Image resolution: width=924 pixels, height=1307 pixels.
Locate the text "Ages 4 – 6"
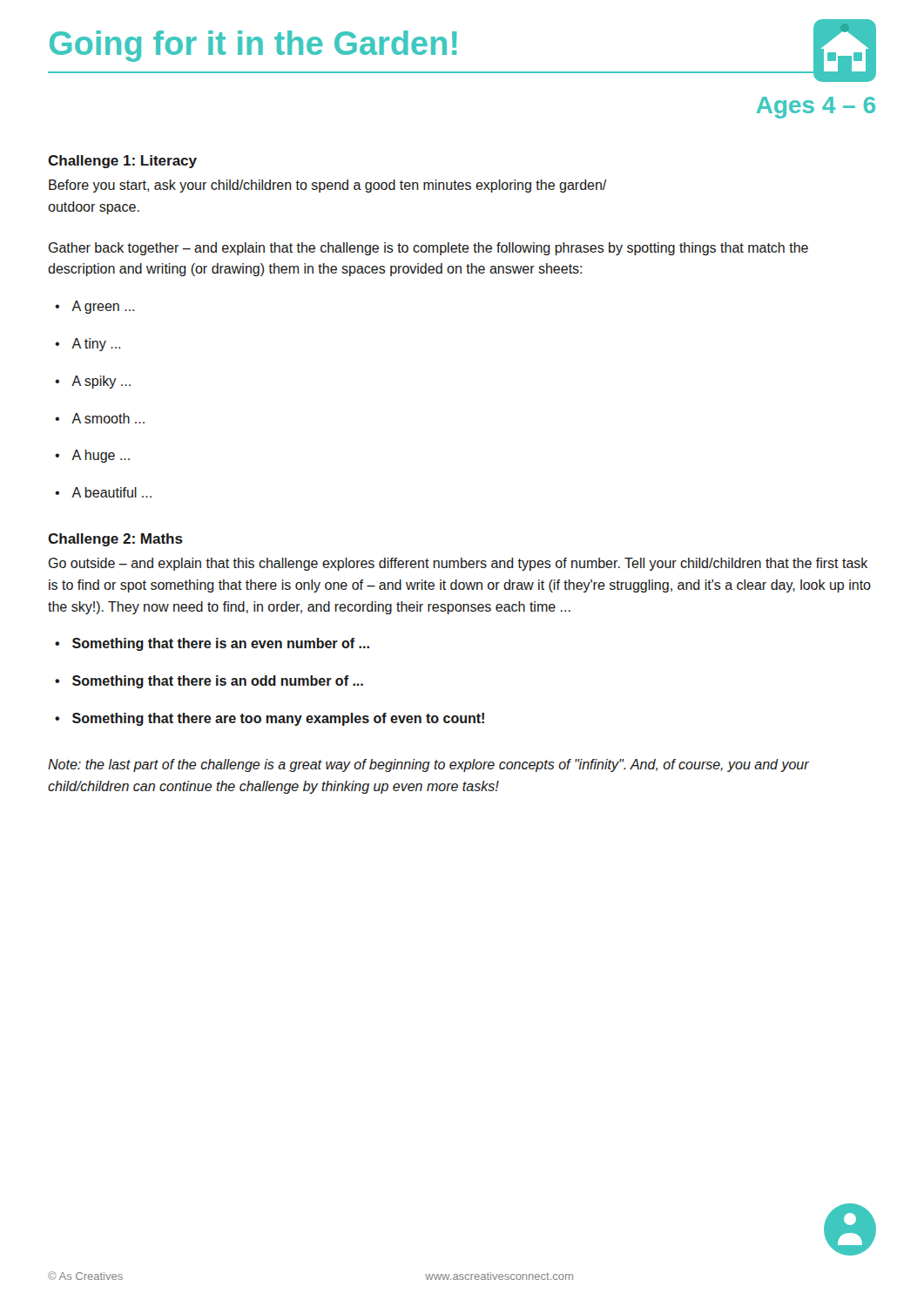[x=816, y=105]
